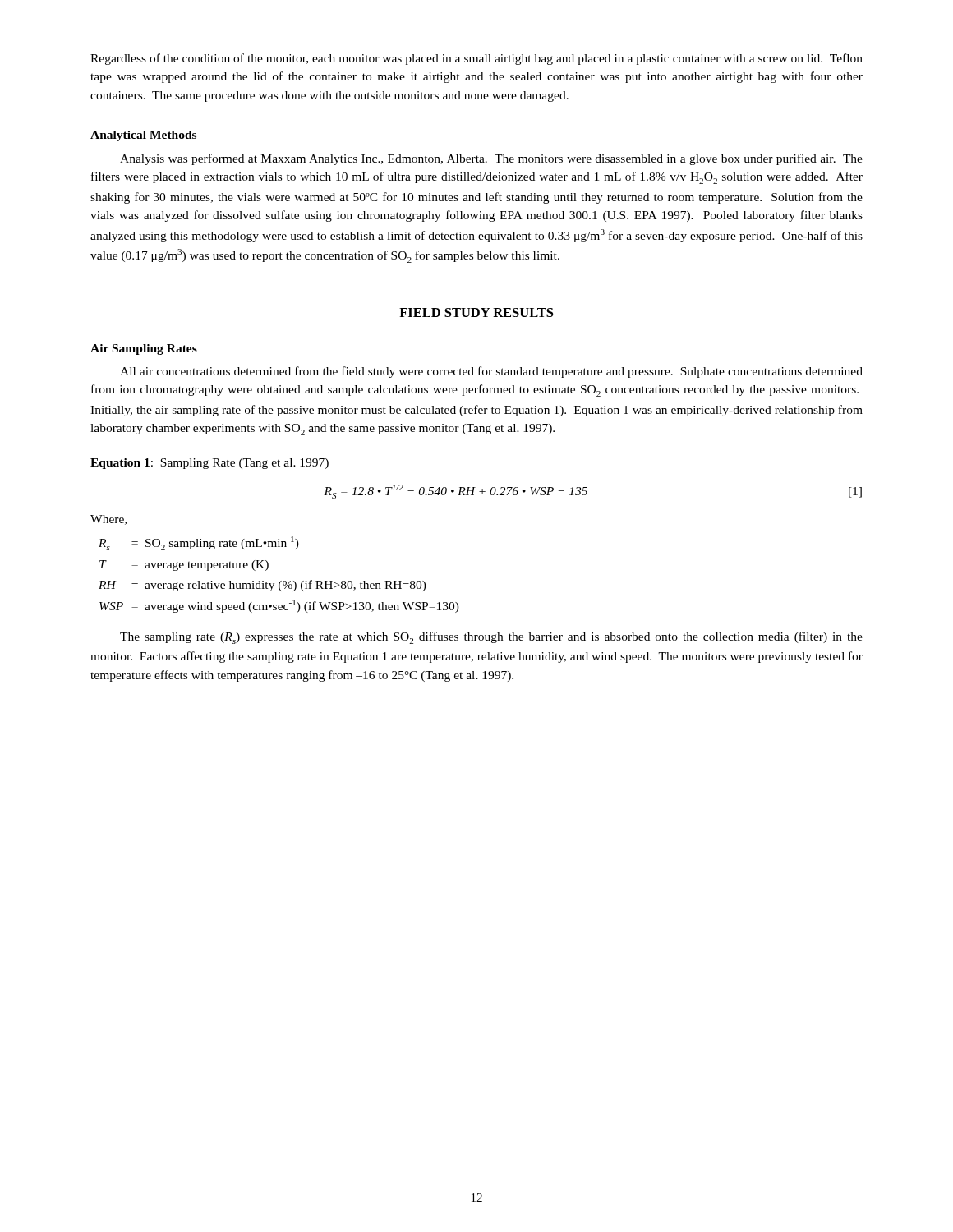
Task: Find the block starting "Analysis was performed at Maxxam"
Action: (476, 208)
